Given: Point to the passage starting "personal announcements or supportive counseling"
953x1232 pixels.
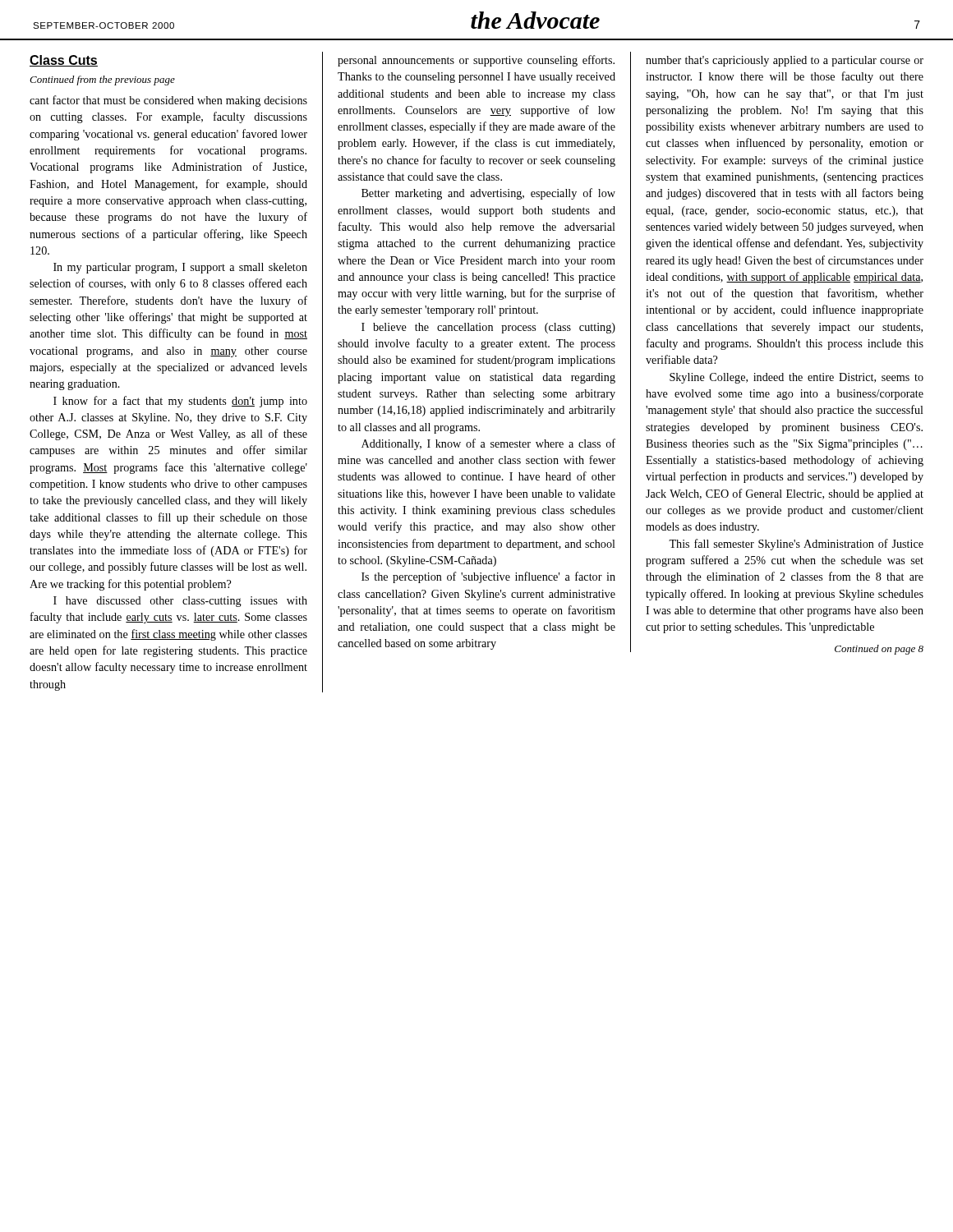Looking at the screenshot, I should point(476,352).
